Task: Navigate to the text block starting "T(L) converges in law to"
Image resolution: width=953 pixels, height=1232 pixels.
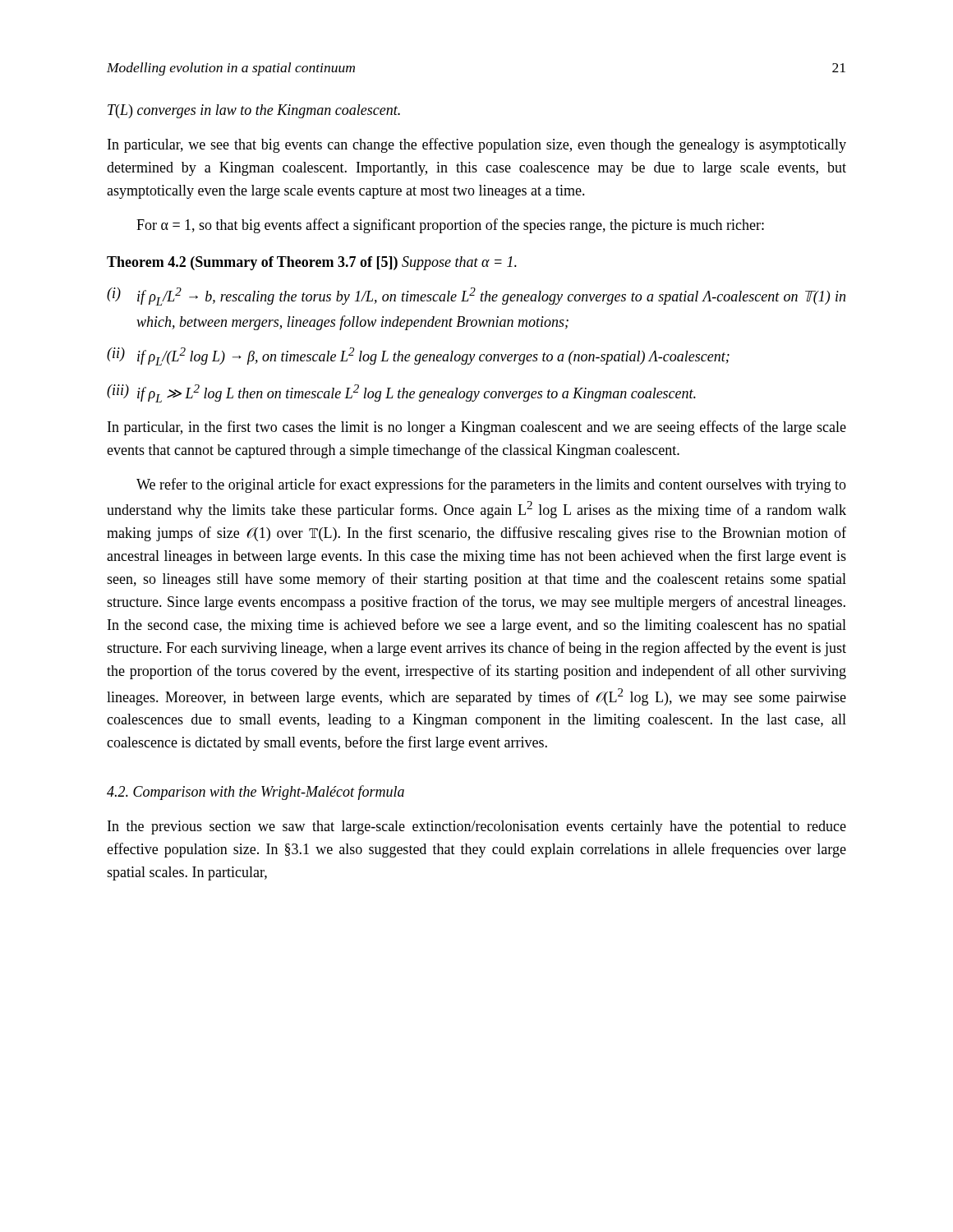Action: click(x=254, y=110)
